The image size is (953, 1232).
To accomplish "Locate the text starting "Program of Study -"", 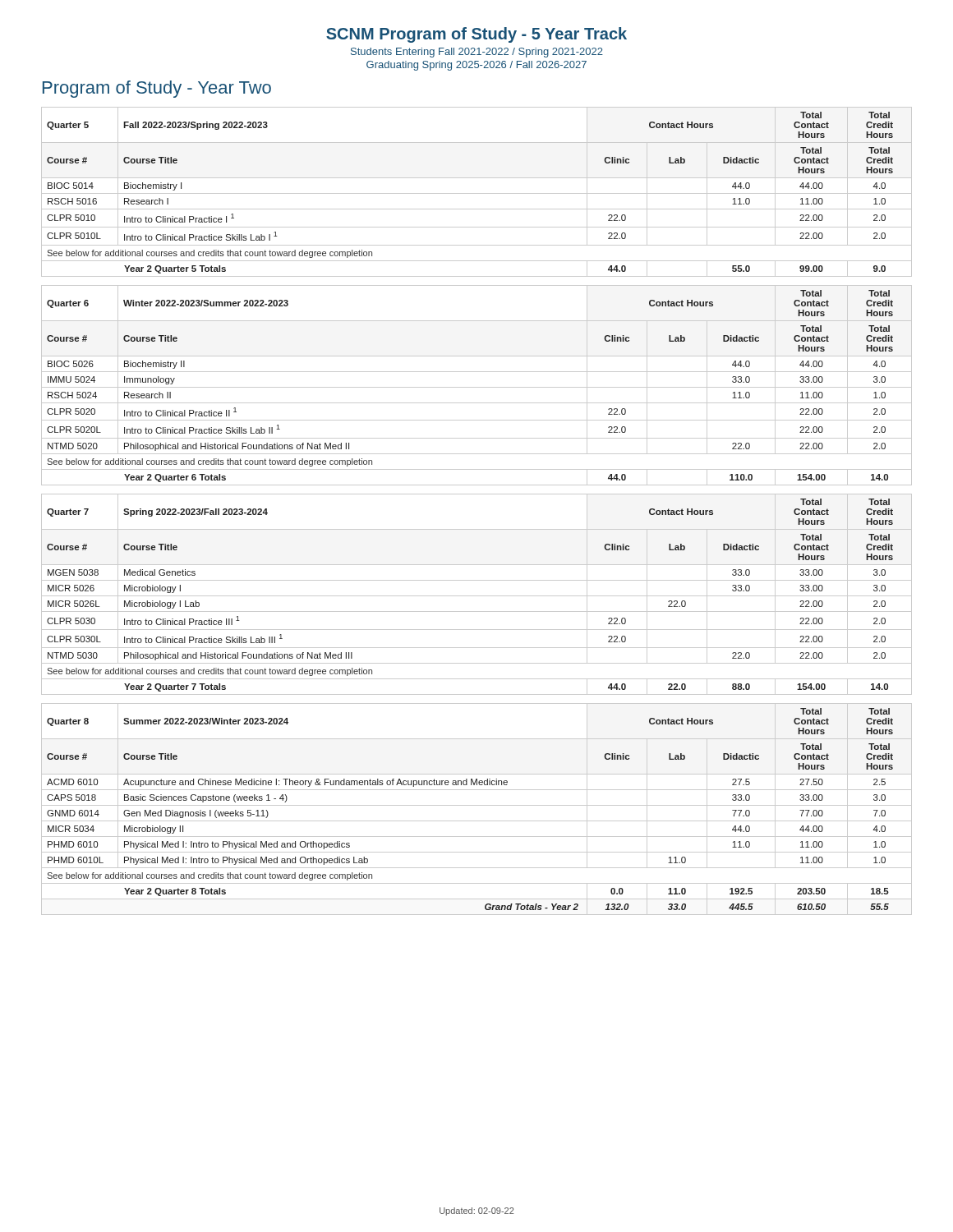I will 156,87.
